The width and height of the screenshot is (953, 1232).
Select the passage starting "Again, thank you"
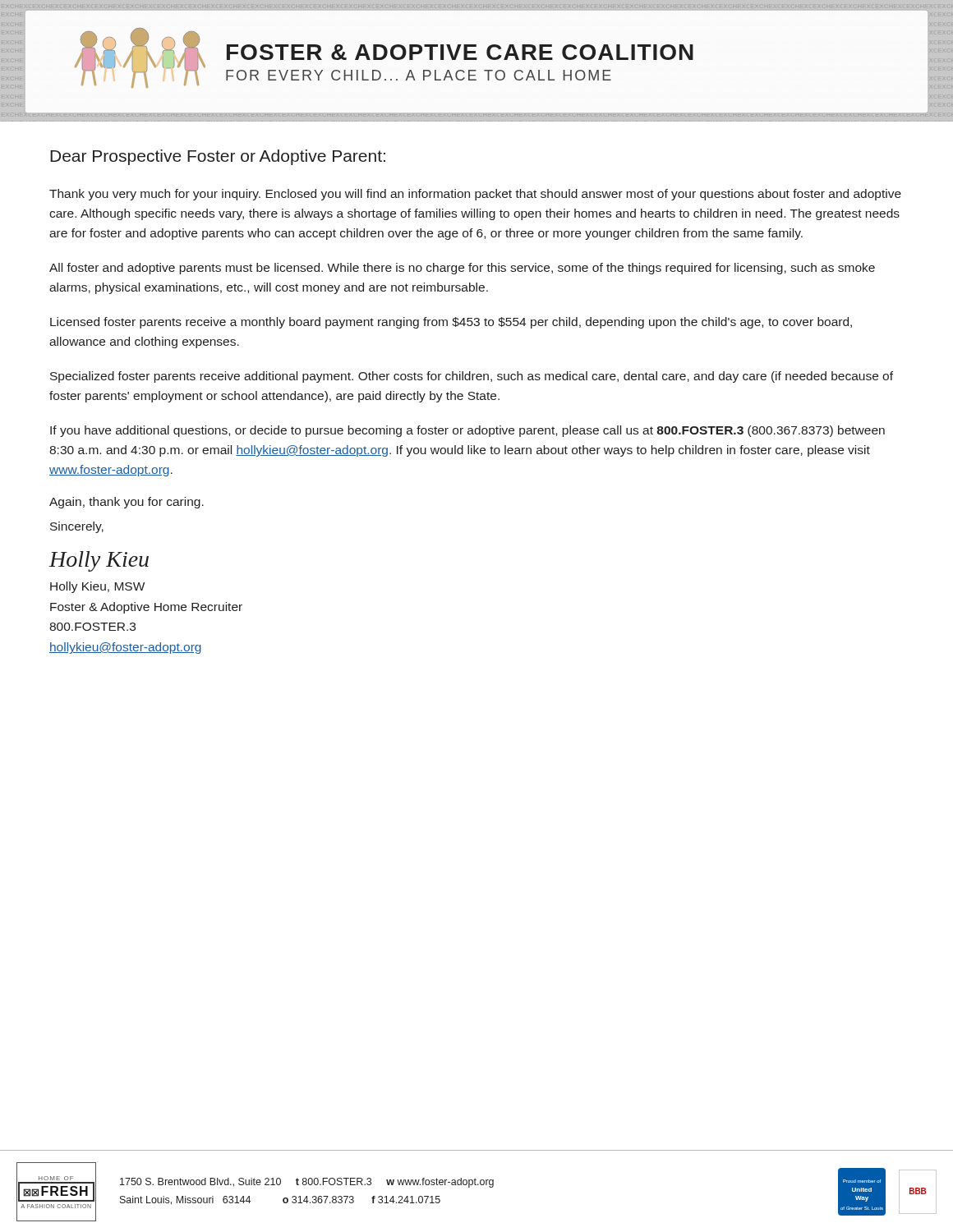(127, 502)
